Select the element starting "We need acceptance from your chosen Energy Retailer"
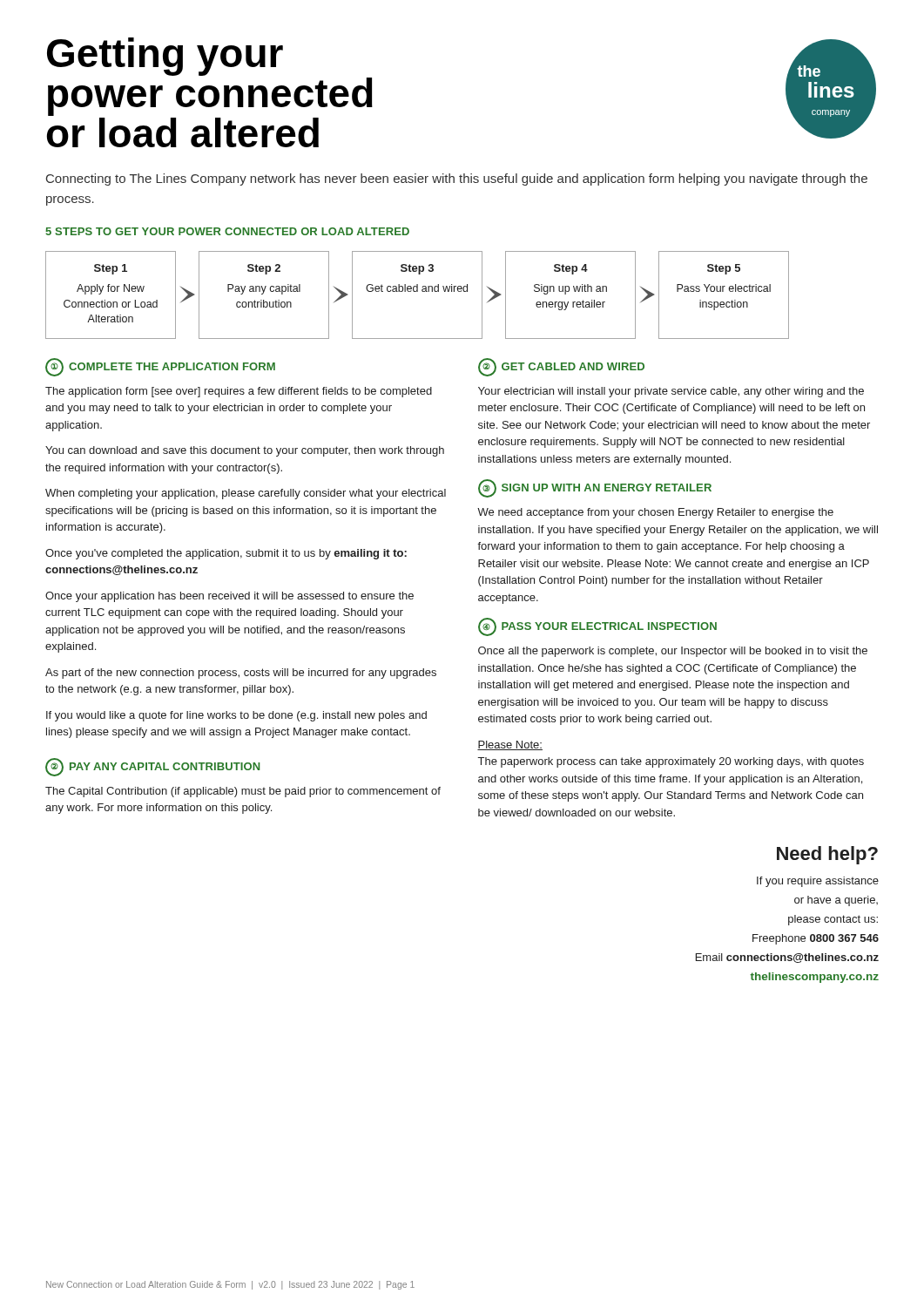This screenshot has height=1307, width=924. (678, 554)
